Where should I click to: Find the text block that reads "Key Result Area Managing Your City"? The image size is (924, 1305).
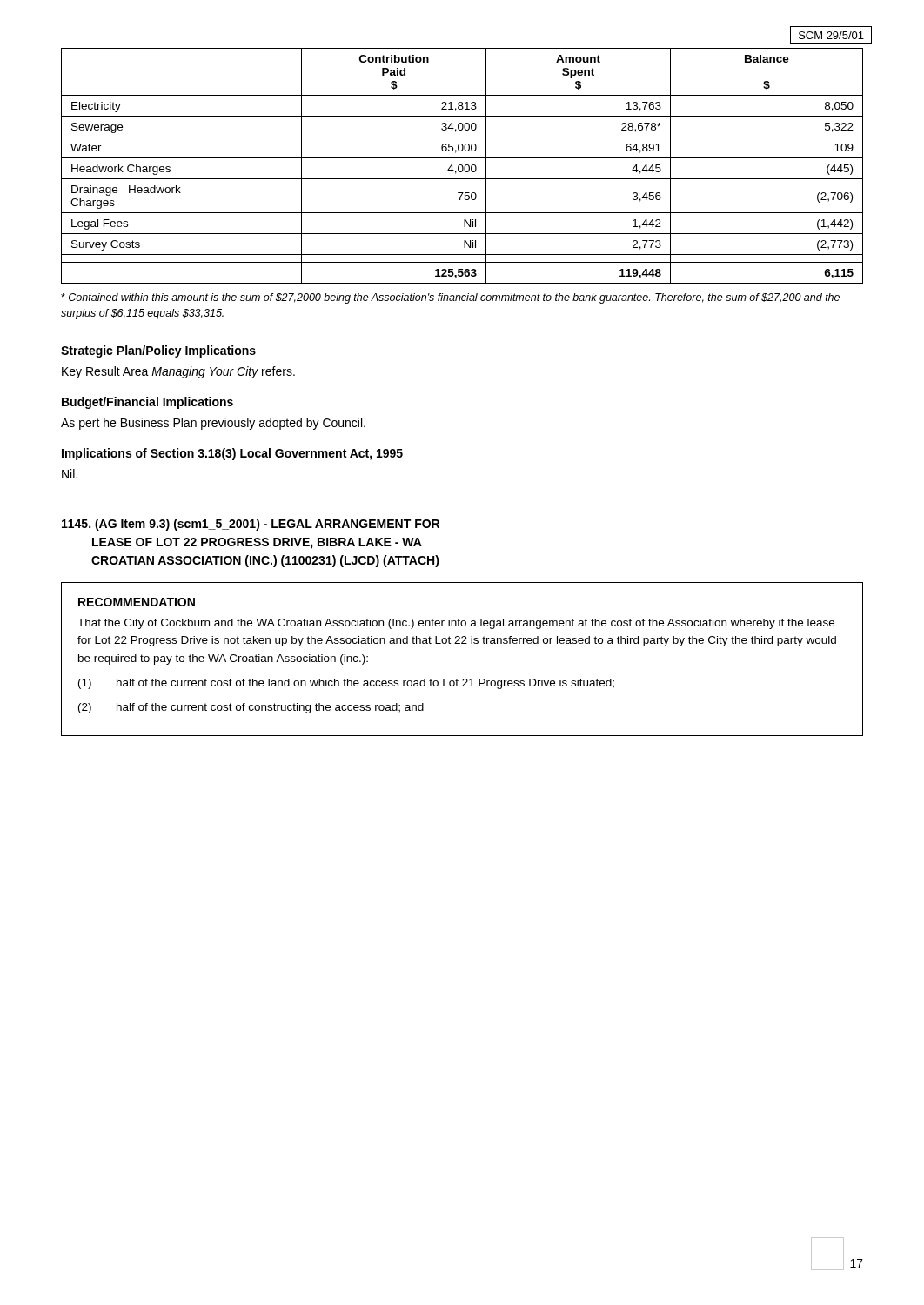178,371
